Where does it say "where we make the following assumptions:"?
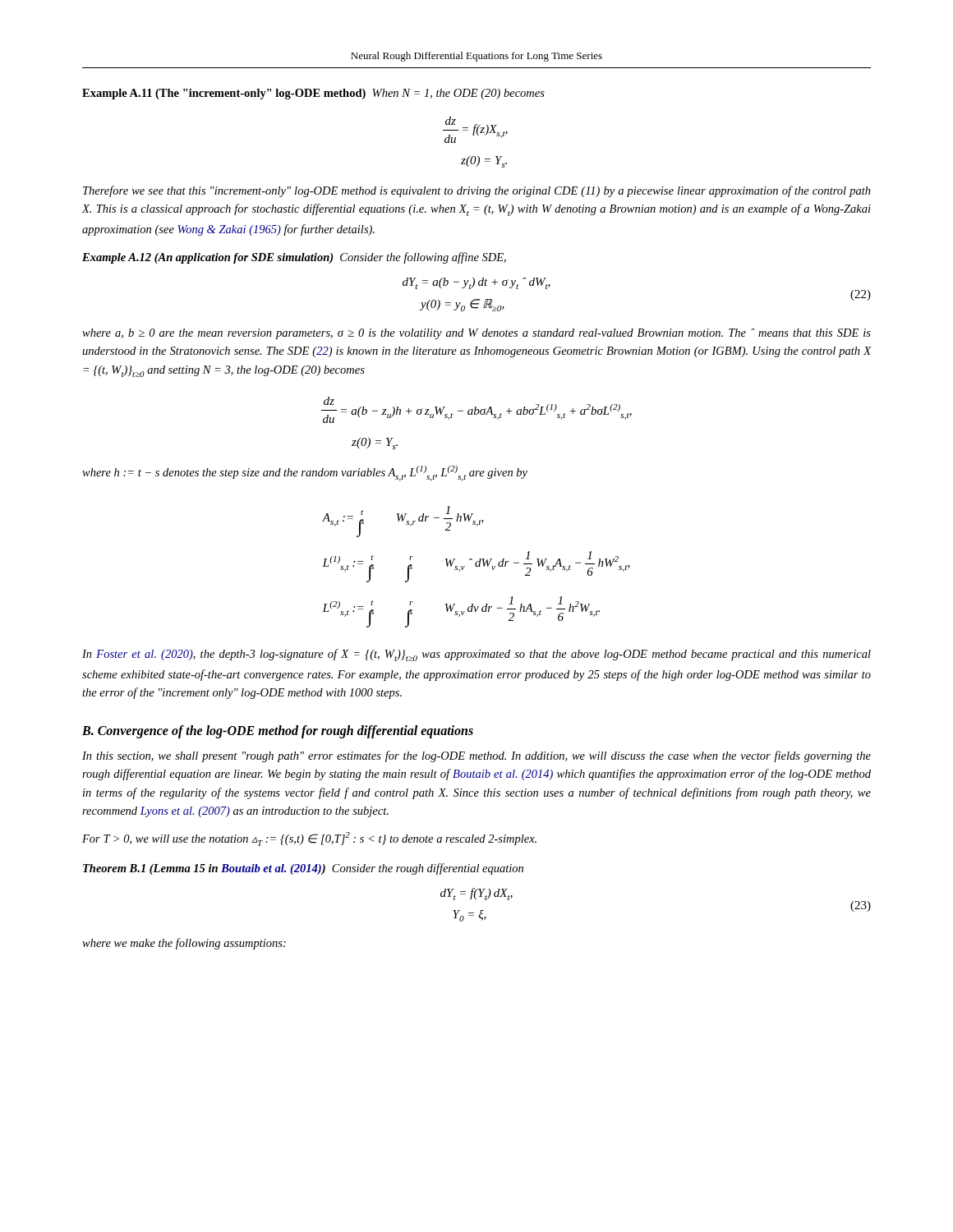This screenshot has height=1232, width=953. pos(184,943)
